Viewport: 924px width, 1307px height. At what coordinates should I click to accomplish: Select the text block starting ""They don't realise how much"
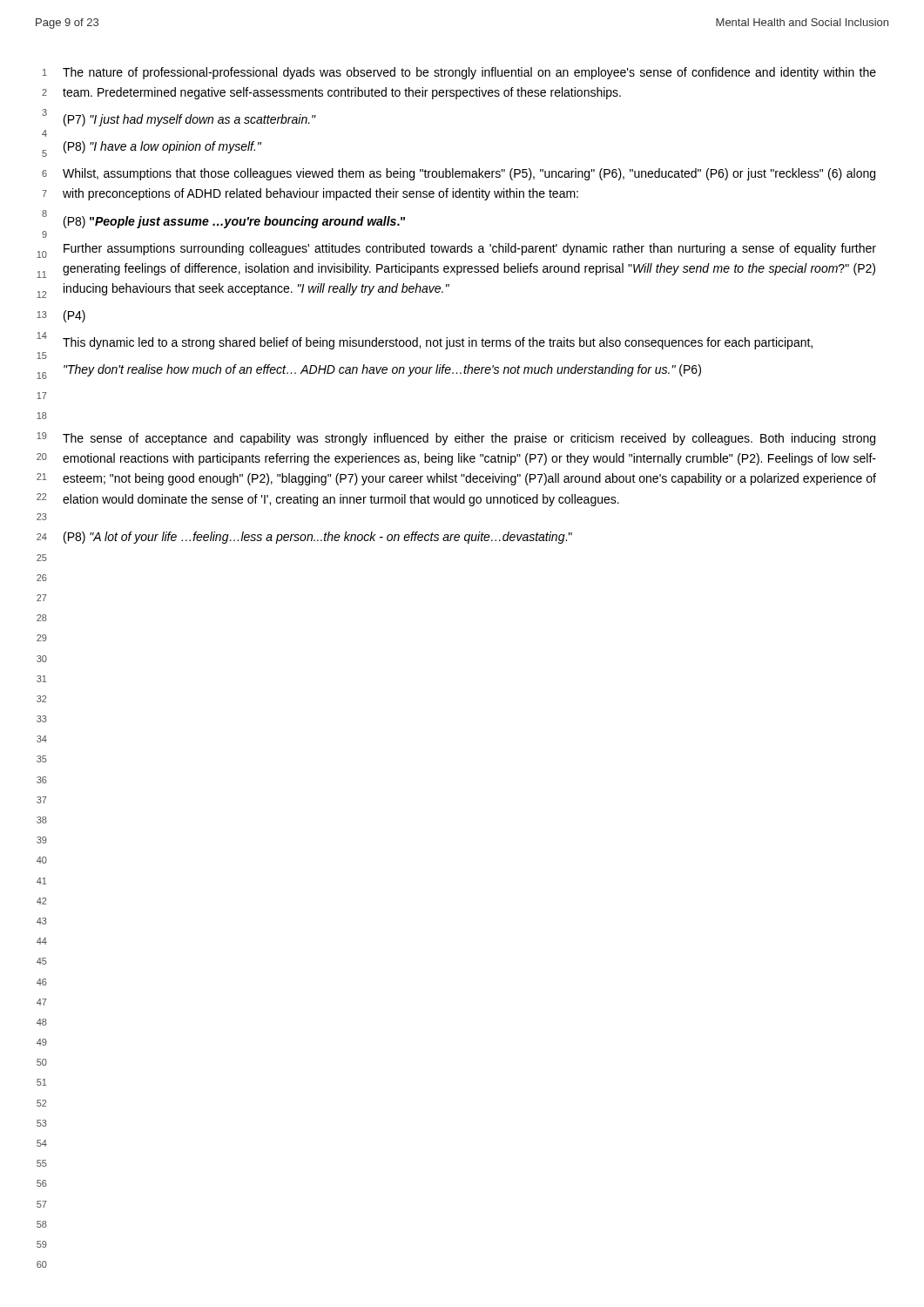pos(382,370)
